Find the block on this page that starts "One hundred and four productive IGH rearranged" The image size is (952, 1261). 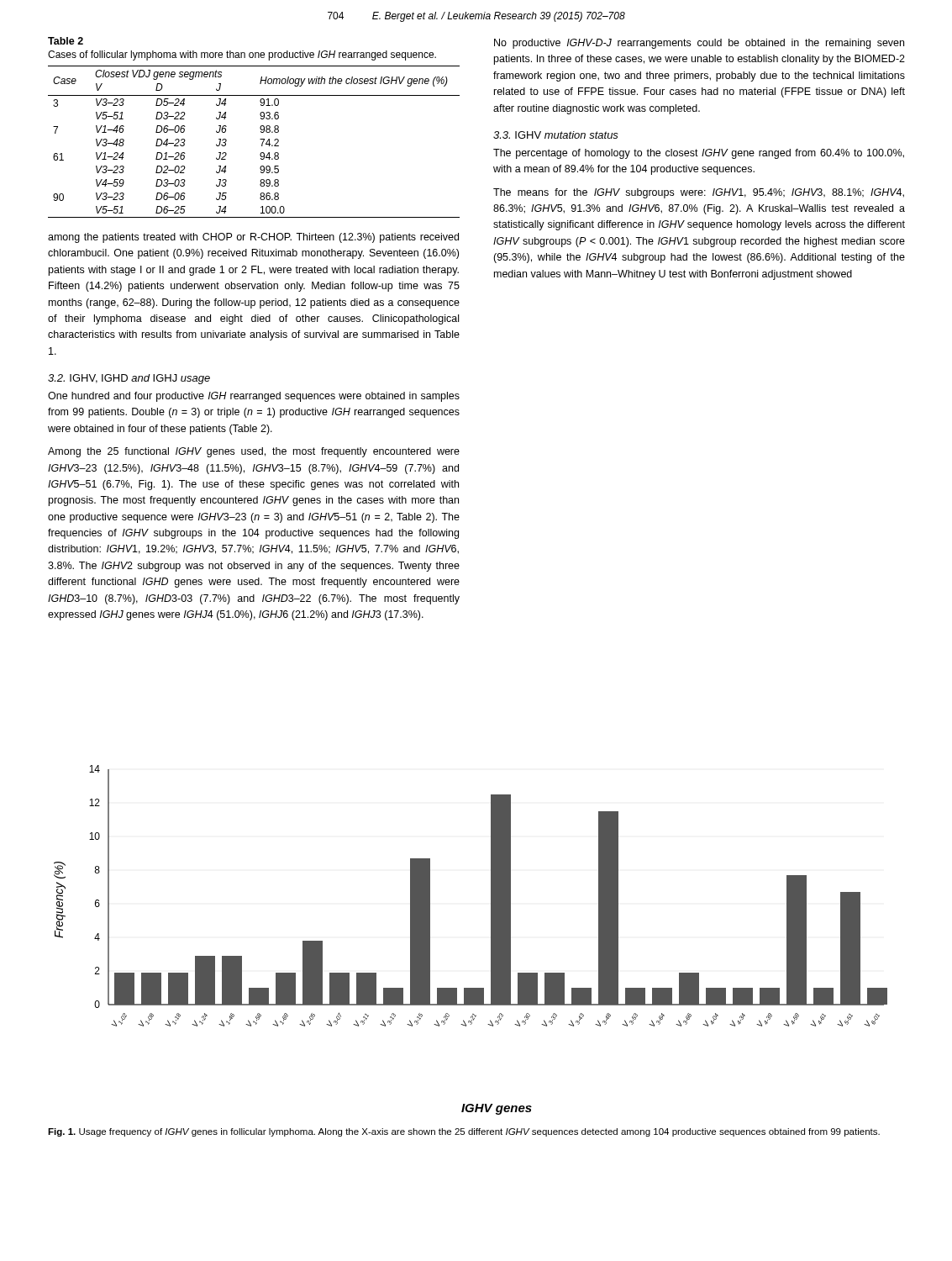[x=254, y=412]
